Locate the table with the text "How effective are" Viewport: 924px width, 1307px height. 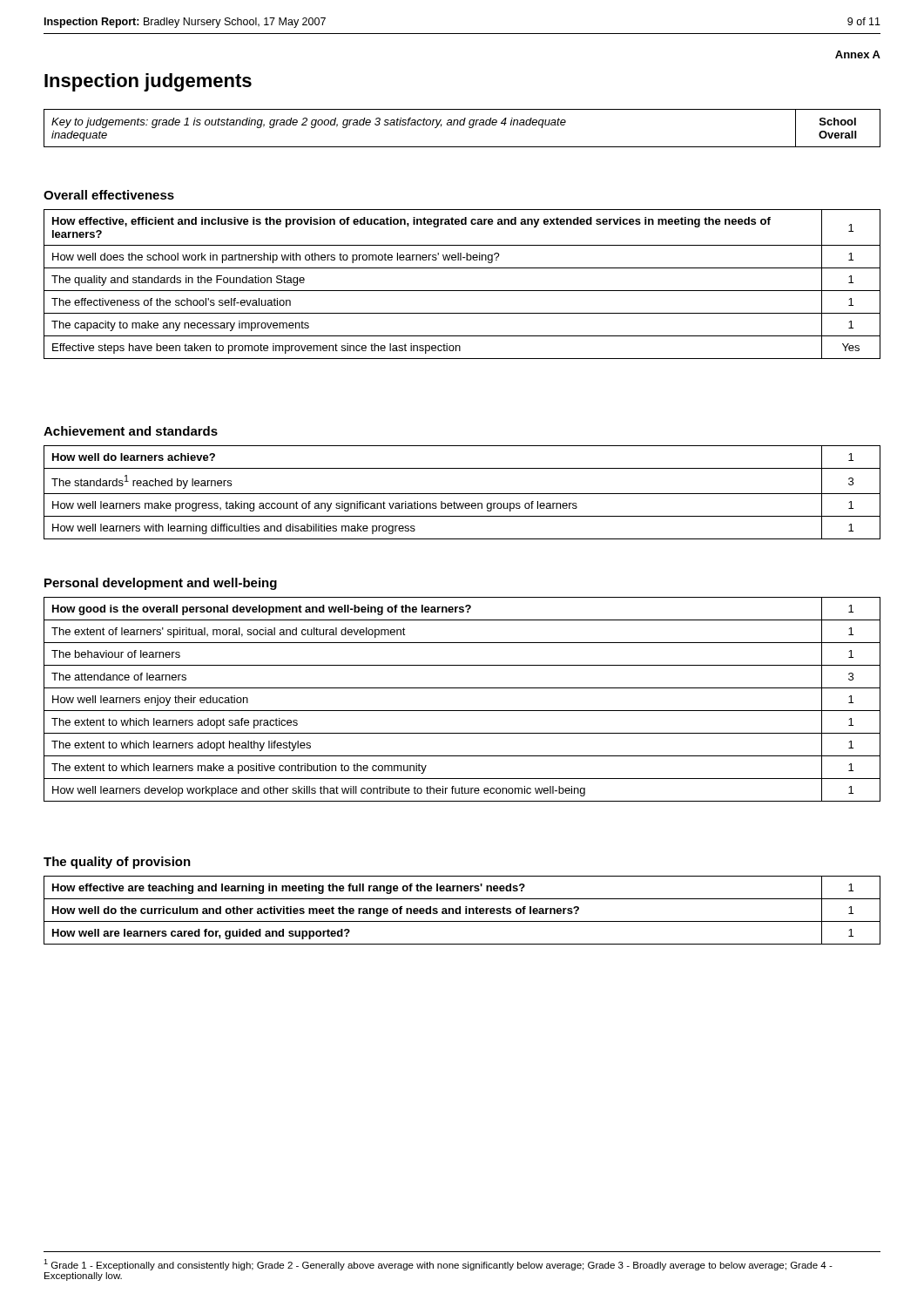coord(462,910)
